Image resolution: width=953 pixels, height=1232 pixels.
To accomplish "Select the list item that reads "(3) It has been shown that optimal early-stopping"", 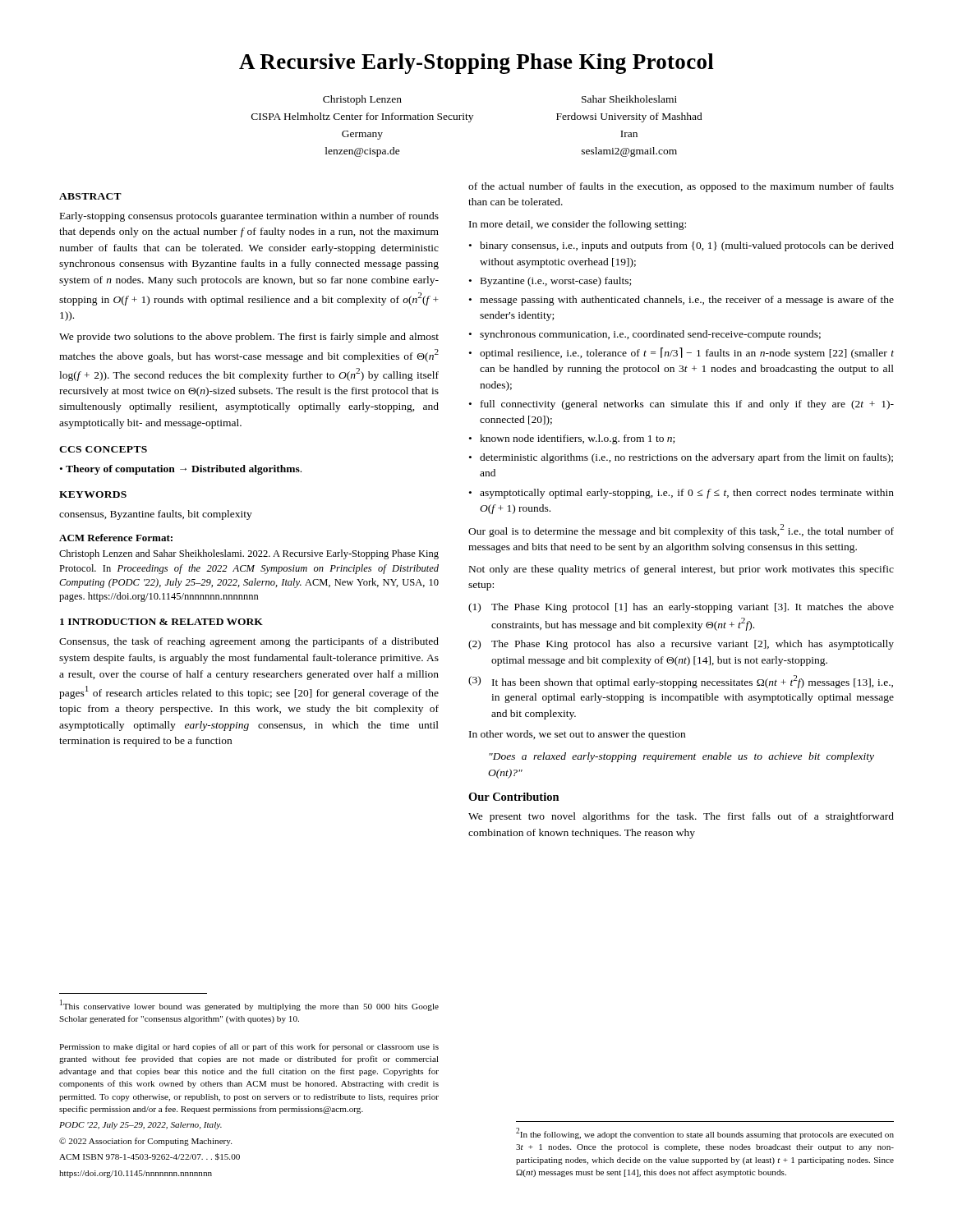I will pos(681,695).
